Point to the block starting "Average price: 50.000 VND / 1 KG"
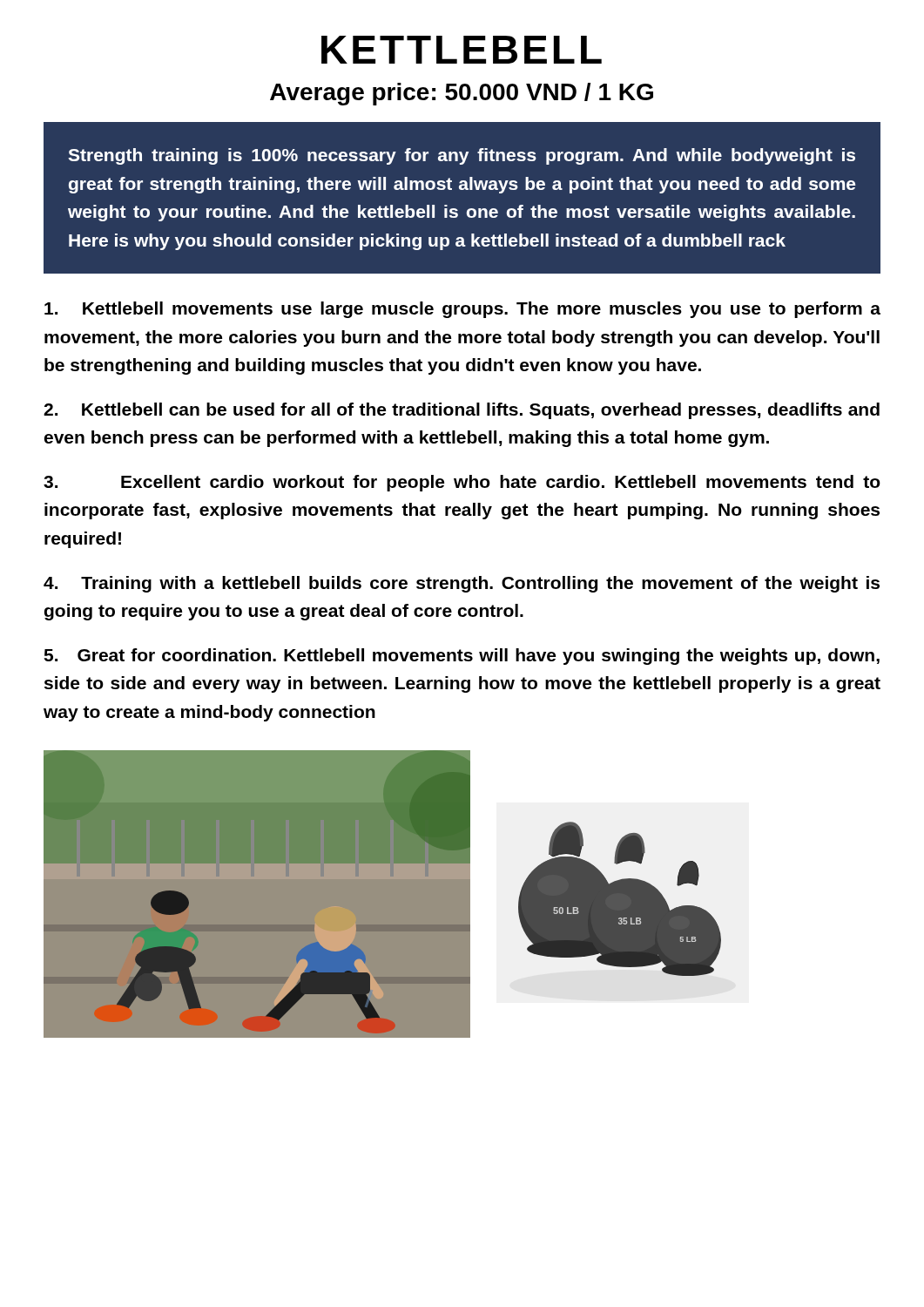924x1307 pixels. click(462, 92)
